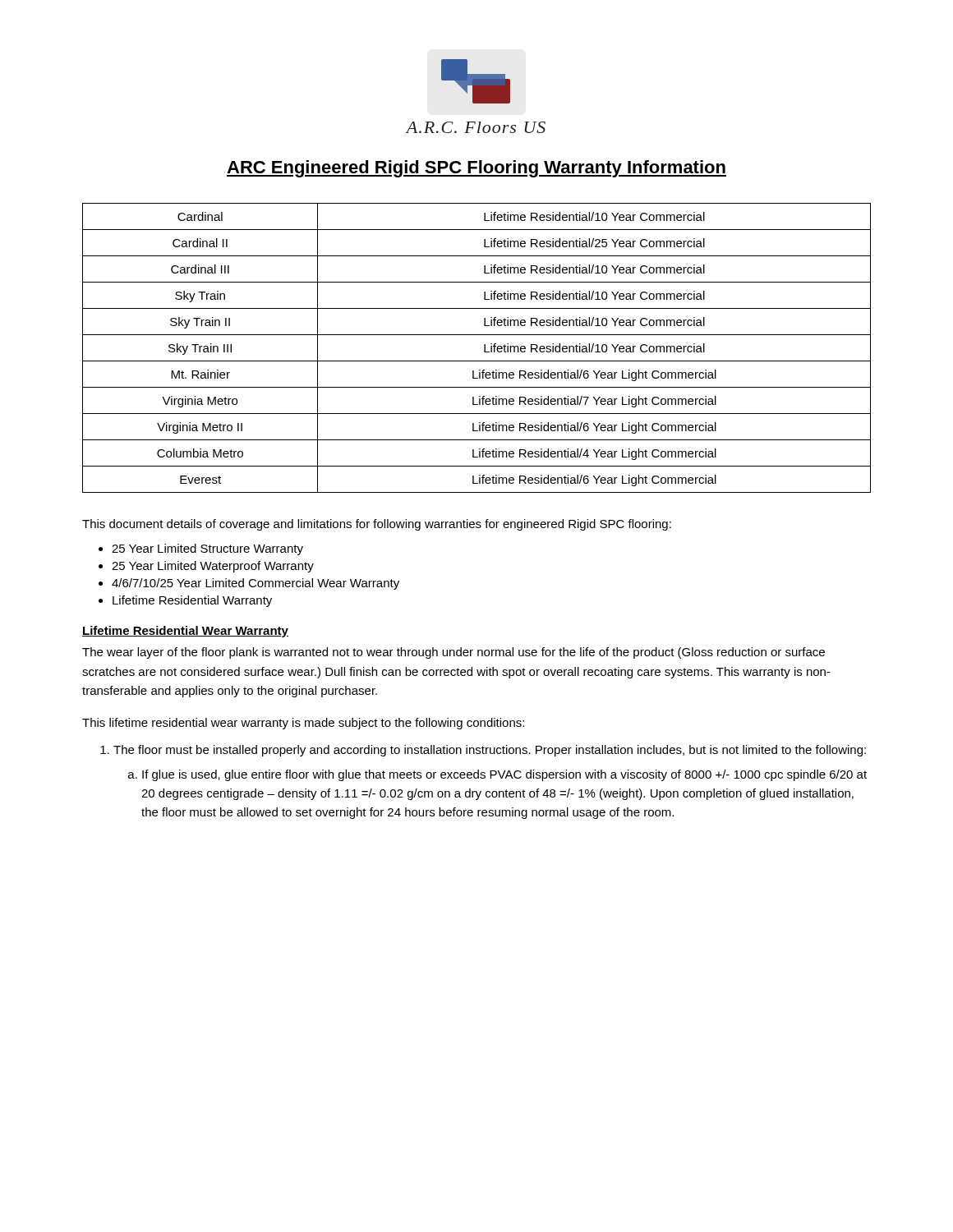The image size is (953, 1232).
Task: Find the region starting "25 Year Limited Structure Warranty"
Action: (x=207, y=548)
